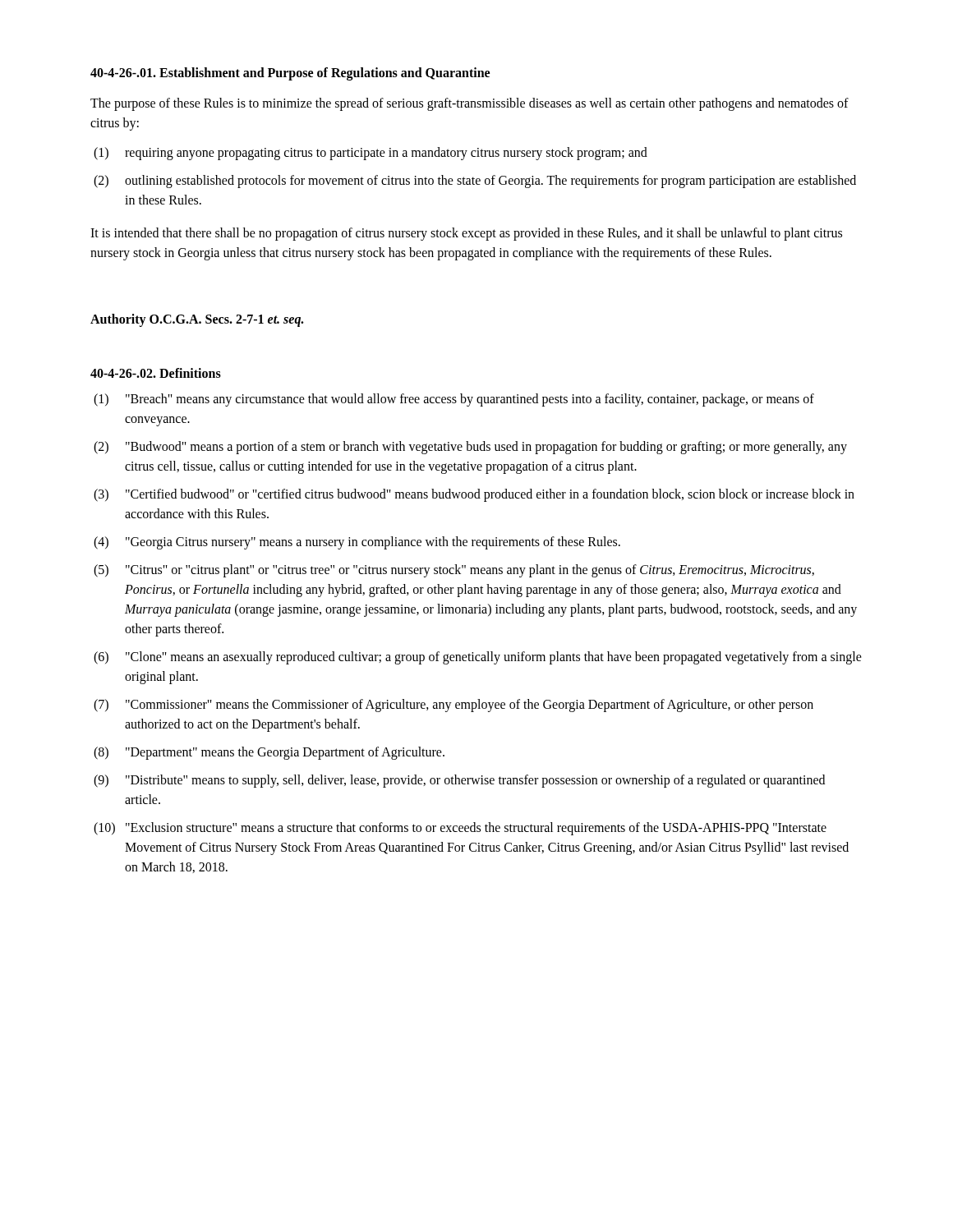Find the list item that says "(1) "Breach" means any circumstance that would"
953x1232 pixels.
(x=476, y=409)
